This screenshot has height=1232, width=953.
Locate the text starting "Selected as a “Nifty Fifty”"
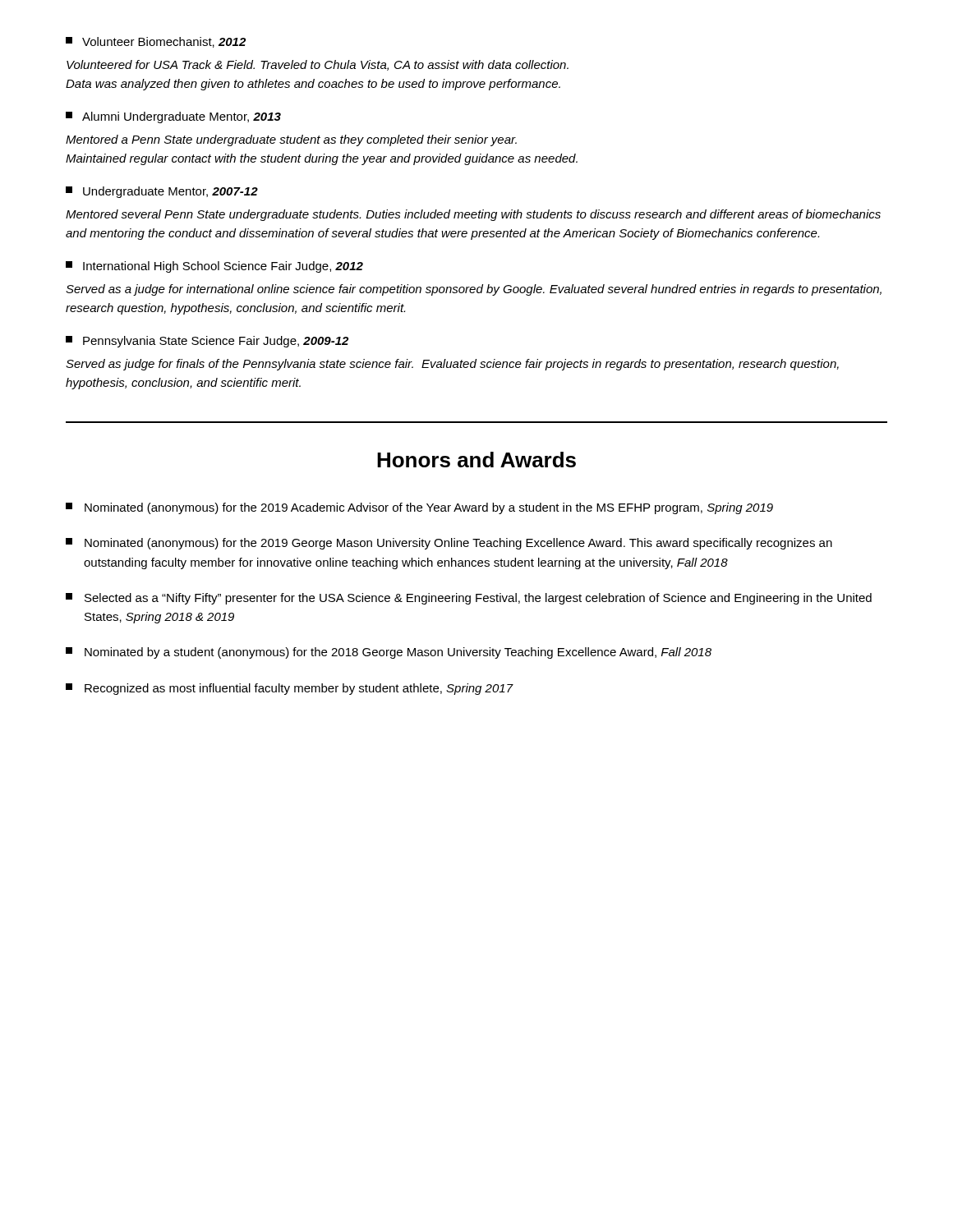click(476, 607)
